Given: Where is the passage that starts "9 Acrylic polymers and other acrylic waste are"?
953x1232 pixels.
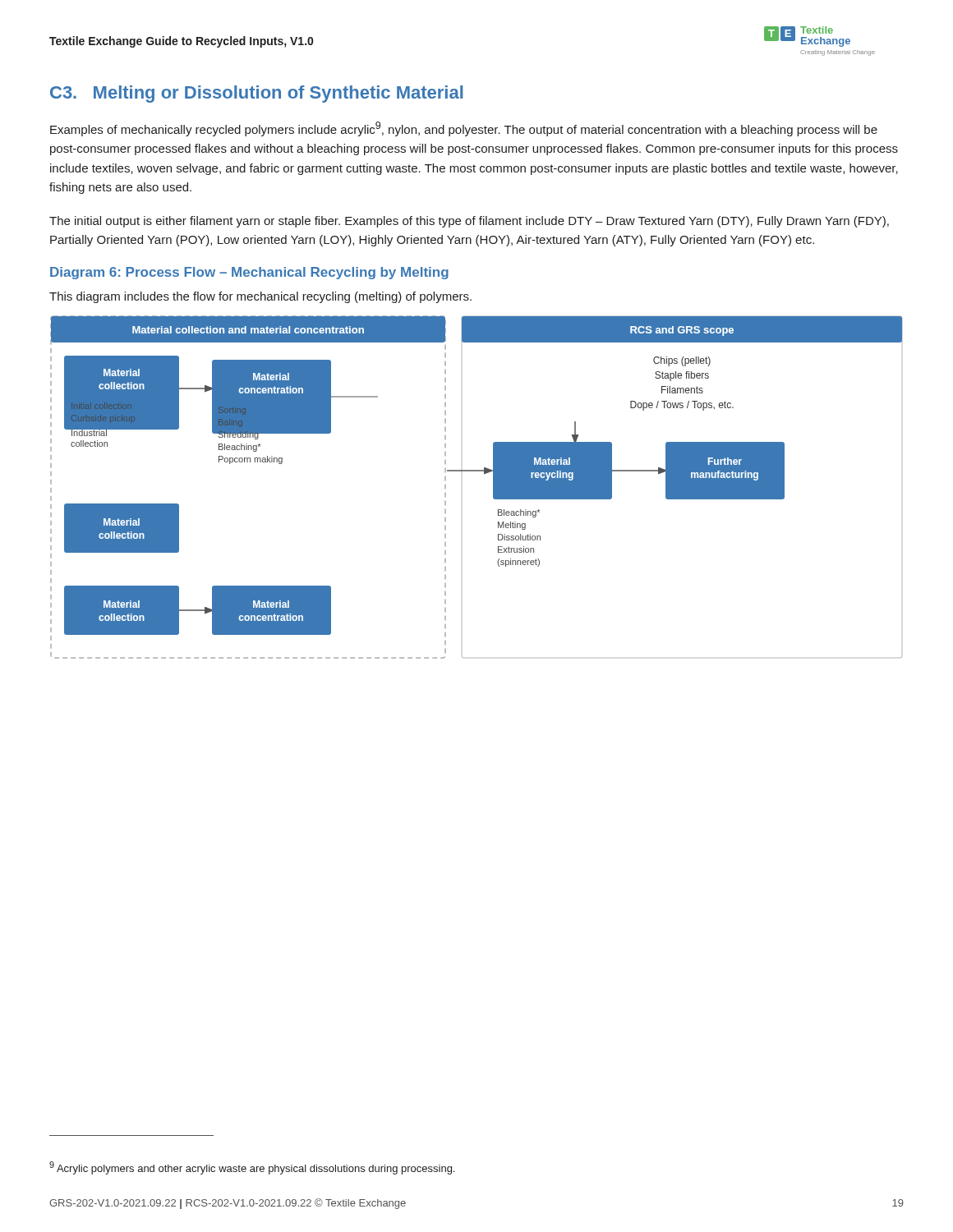Looking at the screenshot, I should 252,1167.
